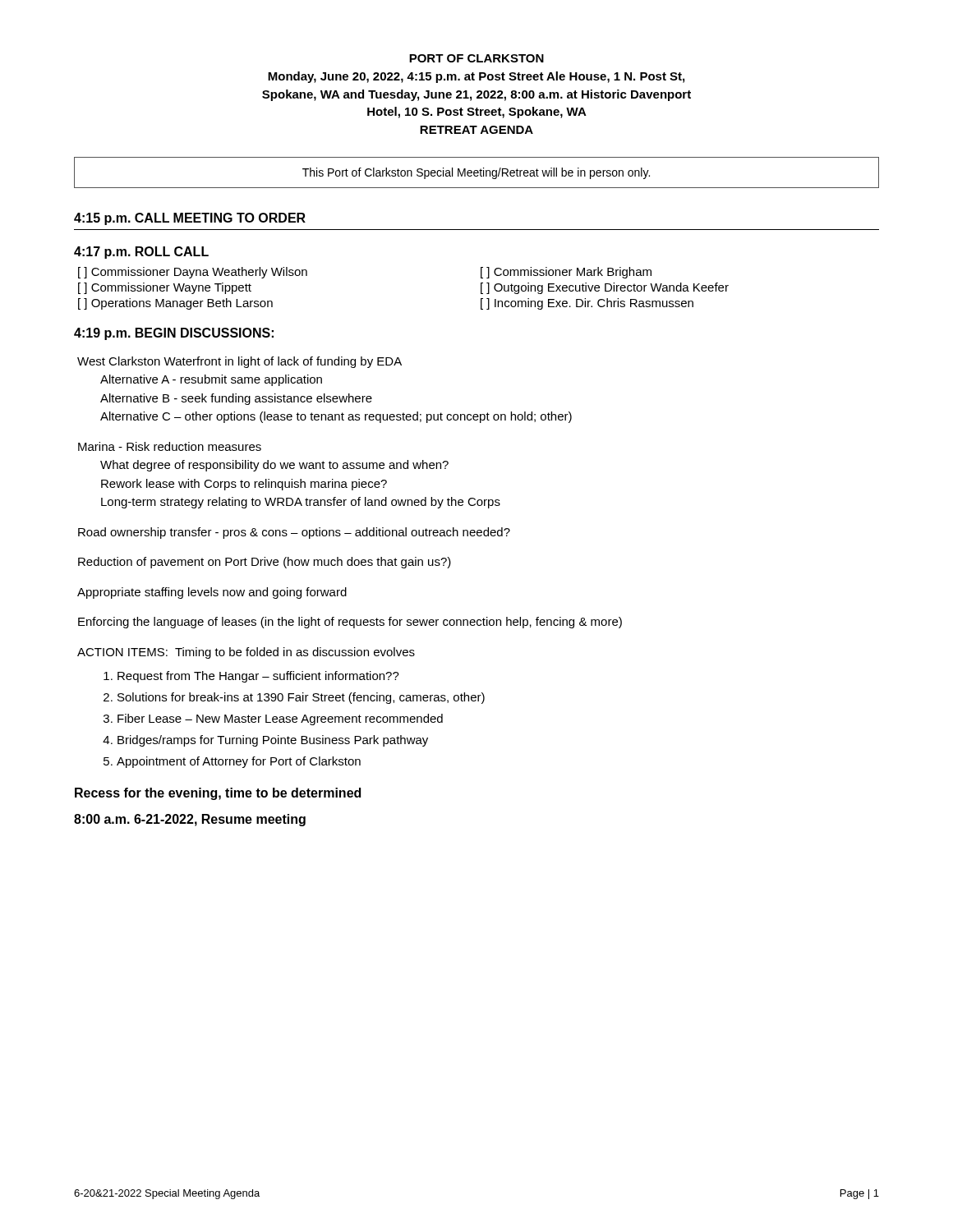Select the text block containing "Enforcing the language of"
Screen dimensions: 1232x953
(350, 622)
